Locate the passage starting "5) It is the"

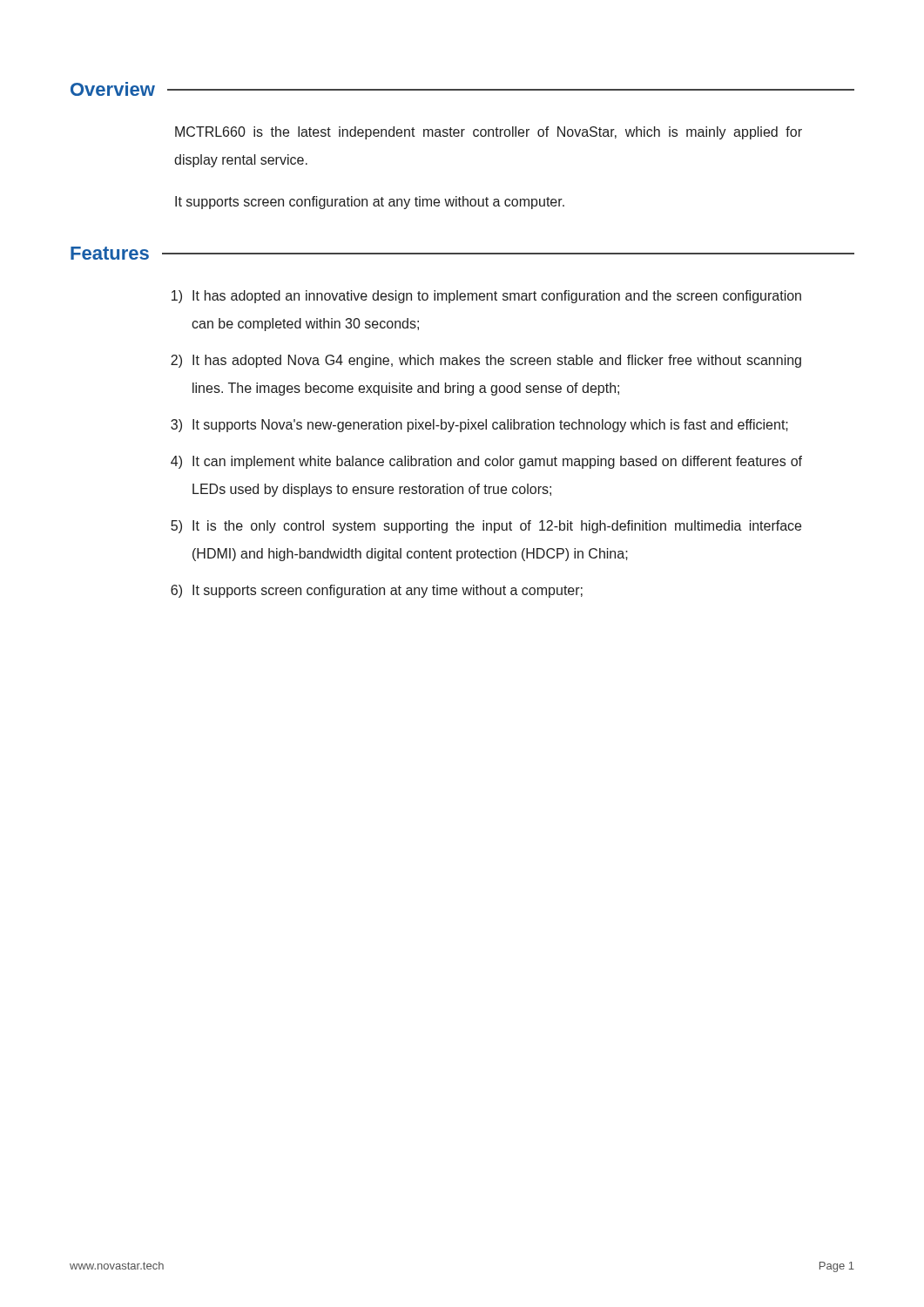pyautogui.click(x=471, y=540)
